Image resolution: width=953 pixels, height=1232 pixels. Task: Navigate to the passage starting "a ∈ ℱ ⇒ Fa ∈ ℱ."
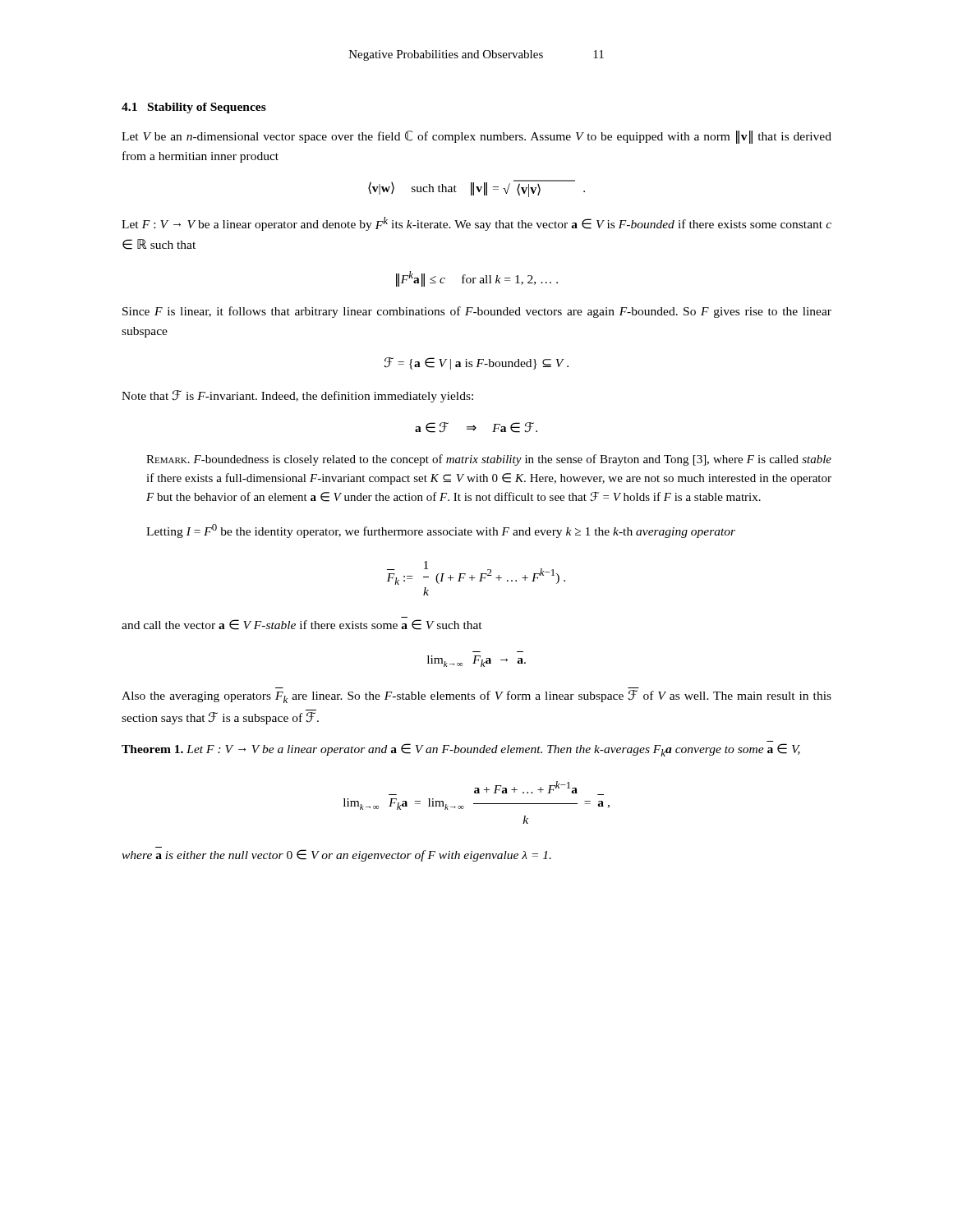pos(476,427)
